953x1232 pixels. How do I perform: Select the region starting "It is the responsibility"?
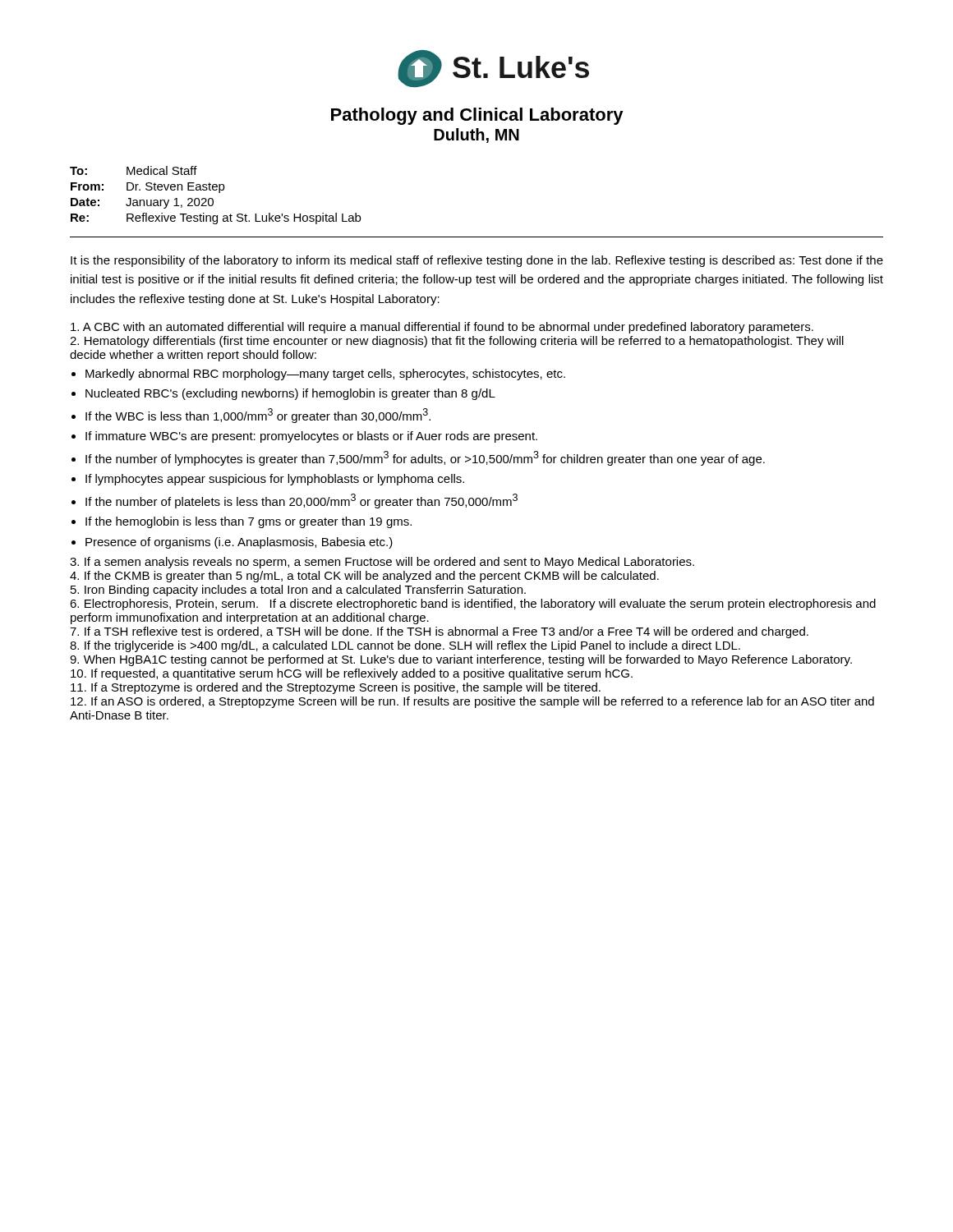[x=476, y=279]
